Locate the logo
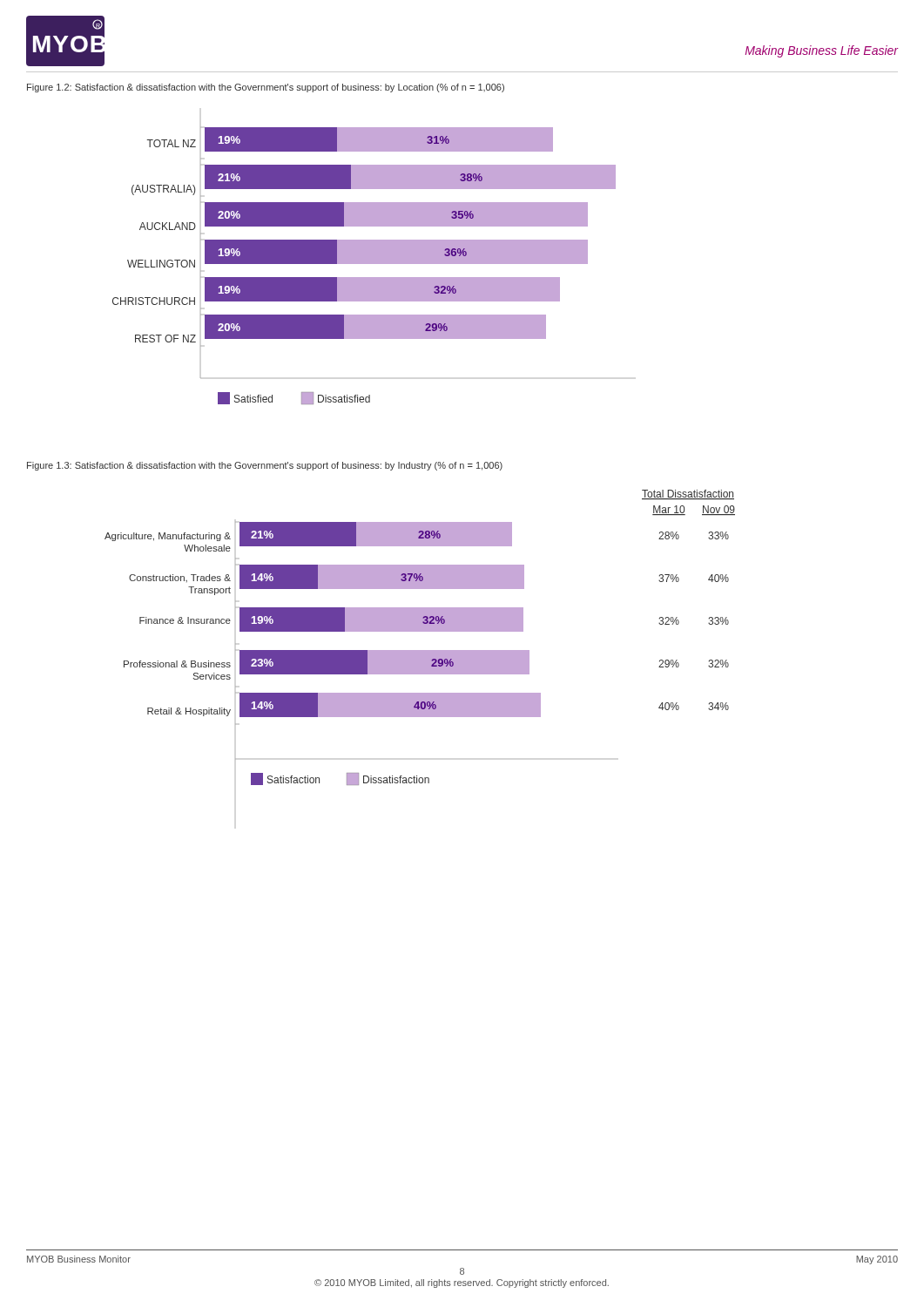 click(65, 43)
